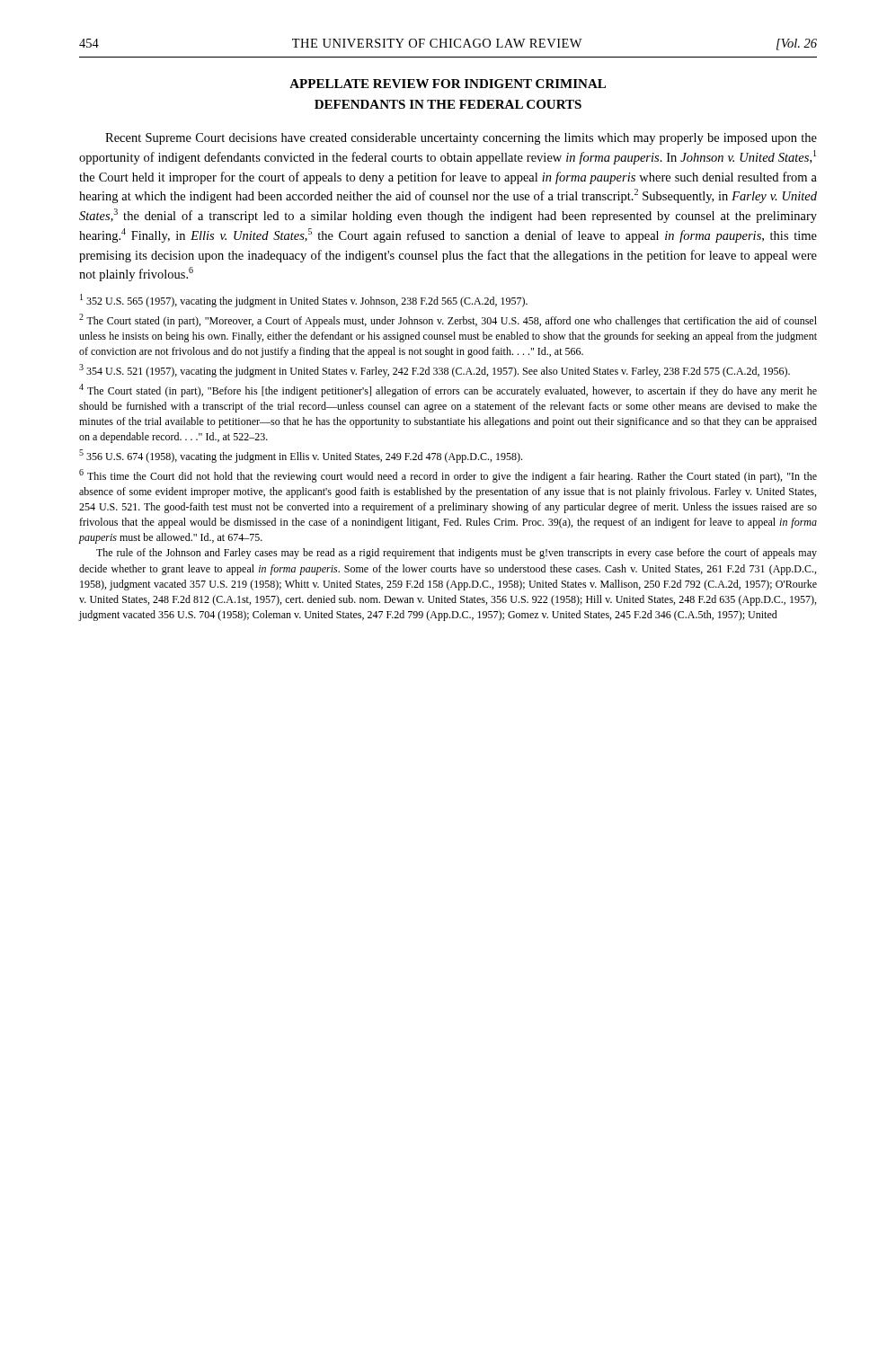The height and width of the screenshot is (1348, 896).
Task: Find the block starting "2 The Court stated (in part), "Moreover,"
Action: pyautogui.click(x=448, y=336)
